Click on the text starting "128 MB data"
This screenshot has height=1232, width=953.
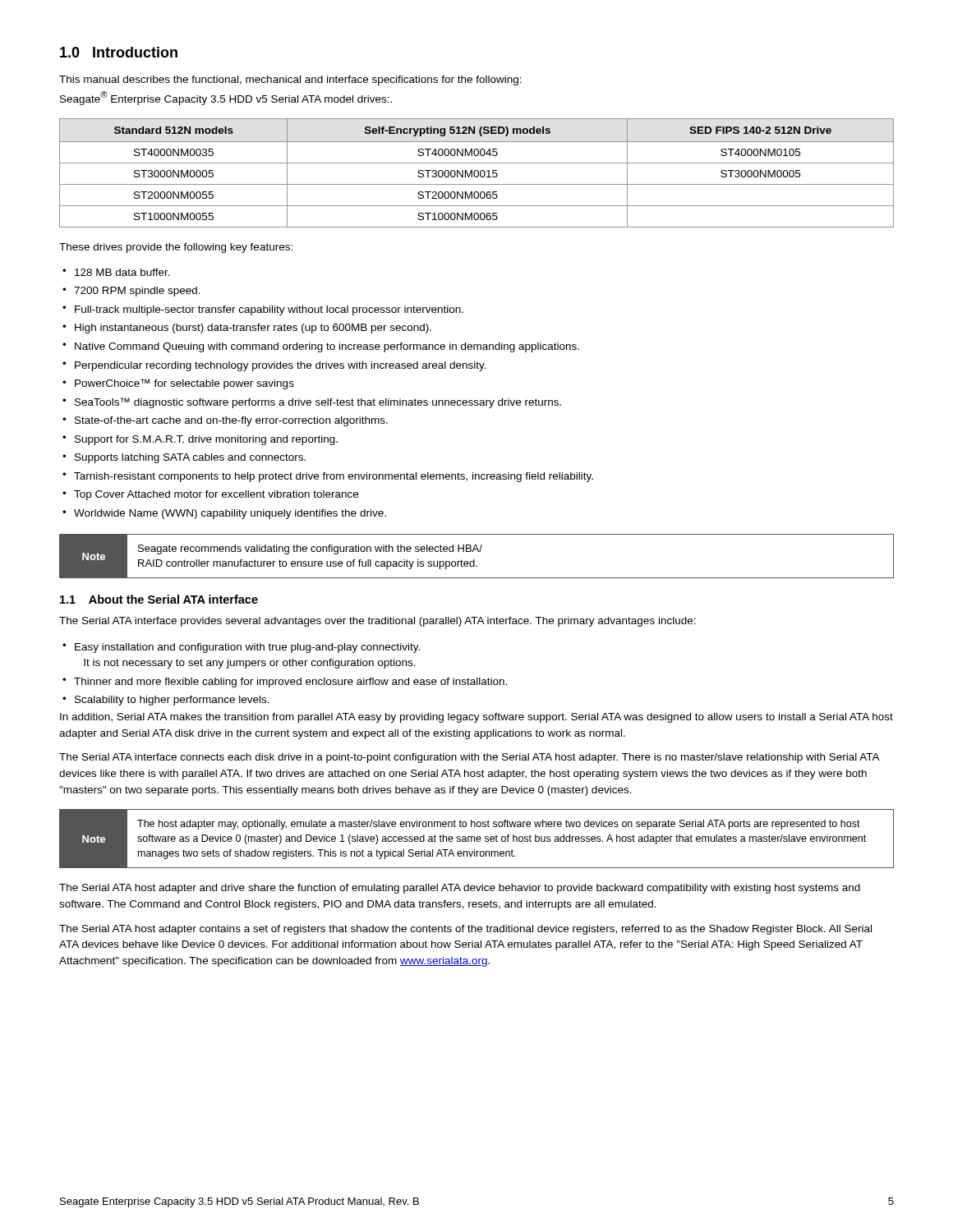[116, 272]
